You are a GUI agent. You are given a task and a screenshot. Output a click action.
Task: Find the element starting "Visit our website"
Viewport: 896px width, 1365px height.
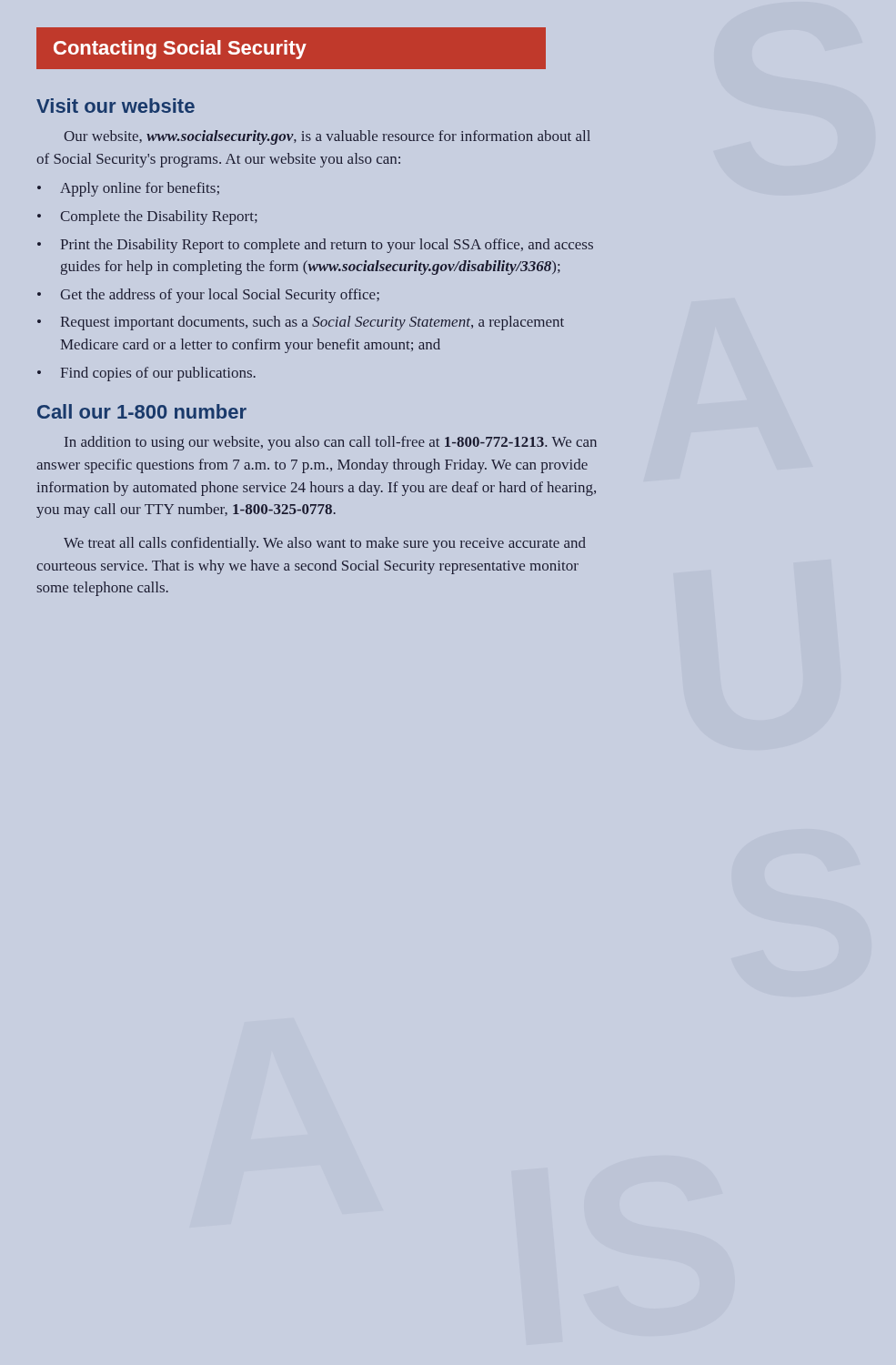[x=116, y=106]
